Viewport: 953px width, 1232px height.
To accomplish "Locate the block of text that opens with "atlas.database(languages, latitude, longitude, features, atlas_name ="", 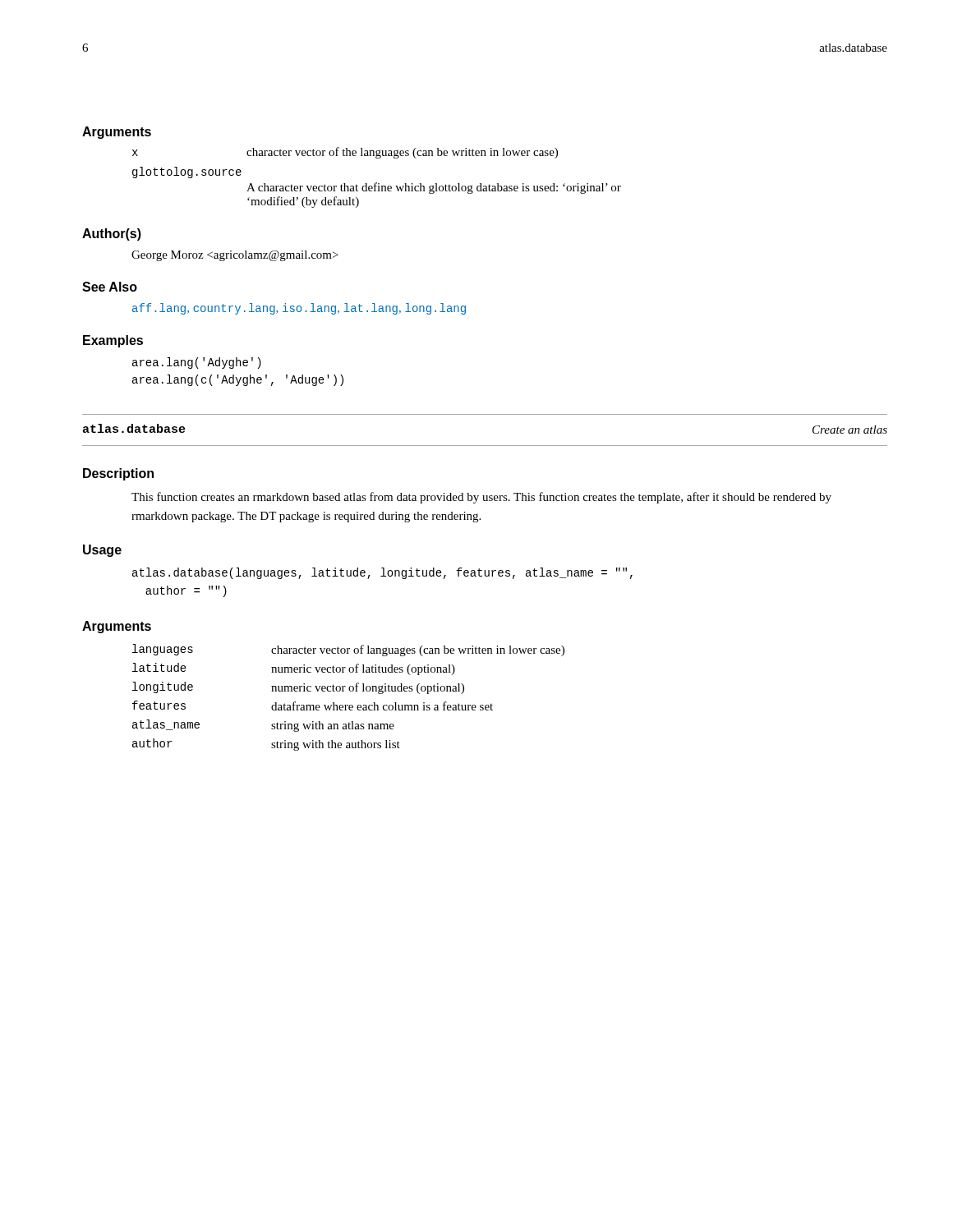I will [383, 582].
